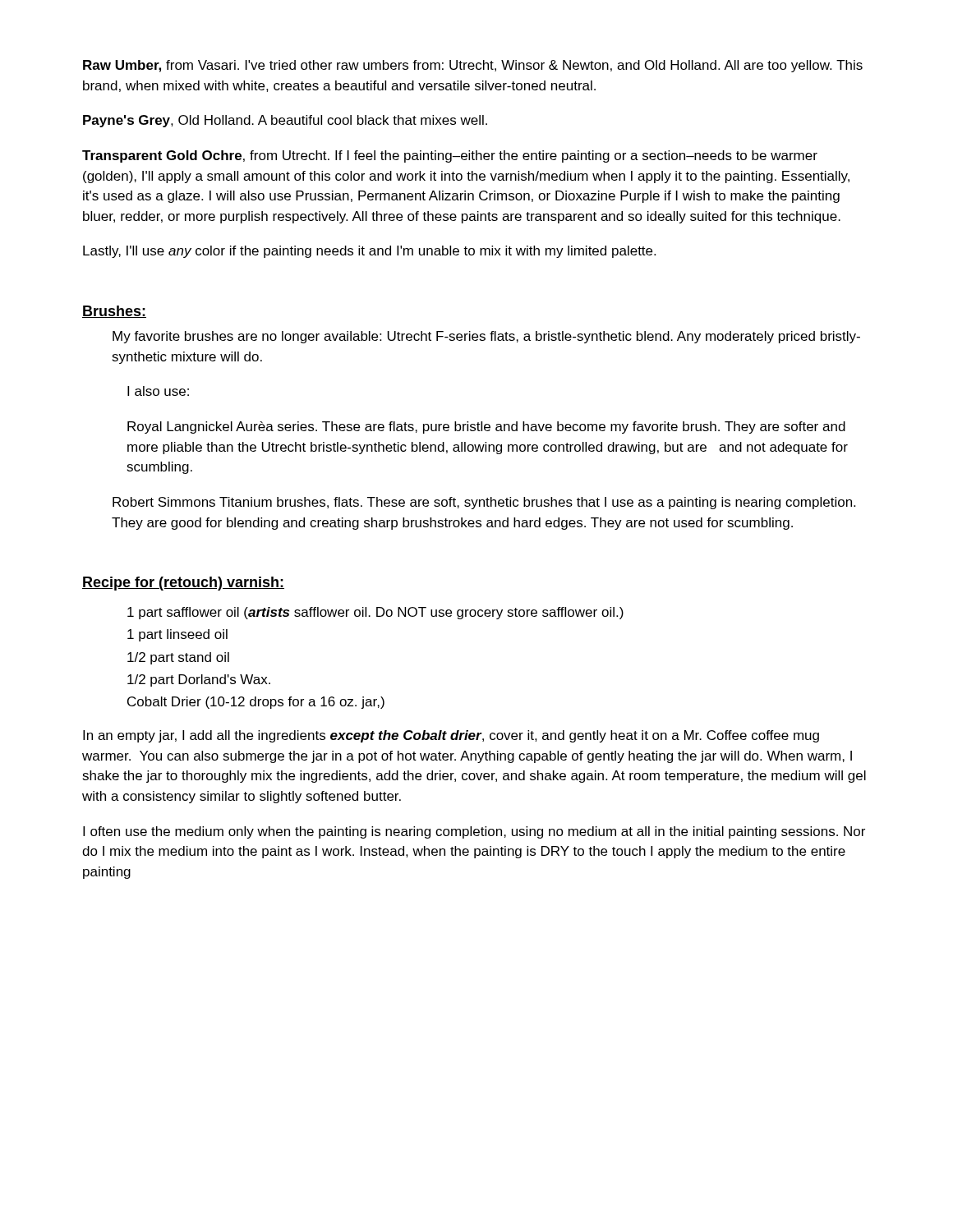The image size is (953, 1232).
Task: Navigate to the text starting "1/2 part Dorland's Wax."
Action: point(199,680)
